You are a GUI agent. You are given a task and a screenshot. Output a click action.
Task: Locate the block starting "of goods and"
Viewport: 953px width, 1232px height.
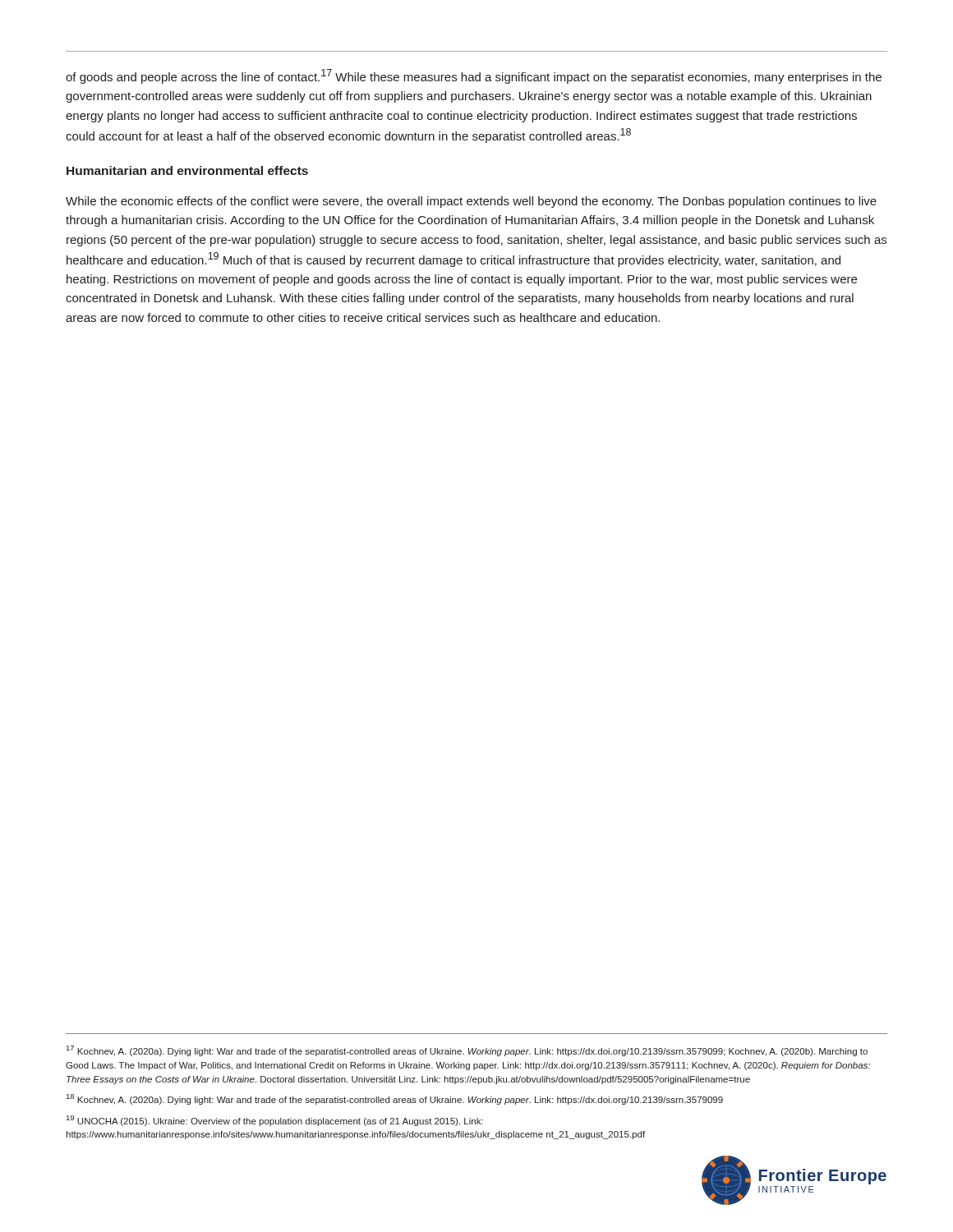pyautogui.click(x=474, y=105)
